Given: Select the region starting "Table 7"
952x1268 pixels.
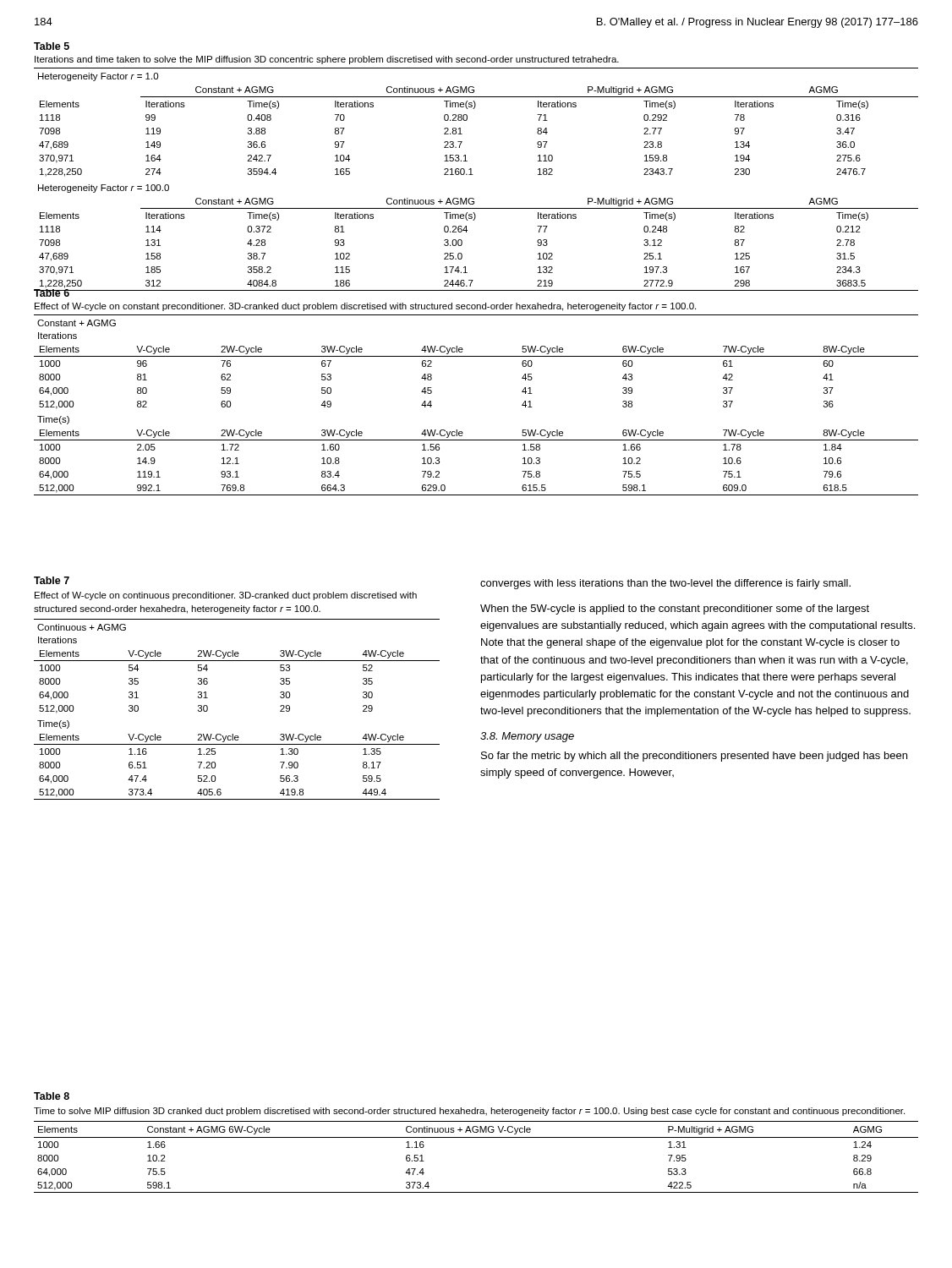Looking at the screenshot, I should click(x=52, y=581).
